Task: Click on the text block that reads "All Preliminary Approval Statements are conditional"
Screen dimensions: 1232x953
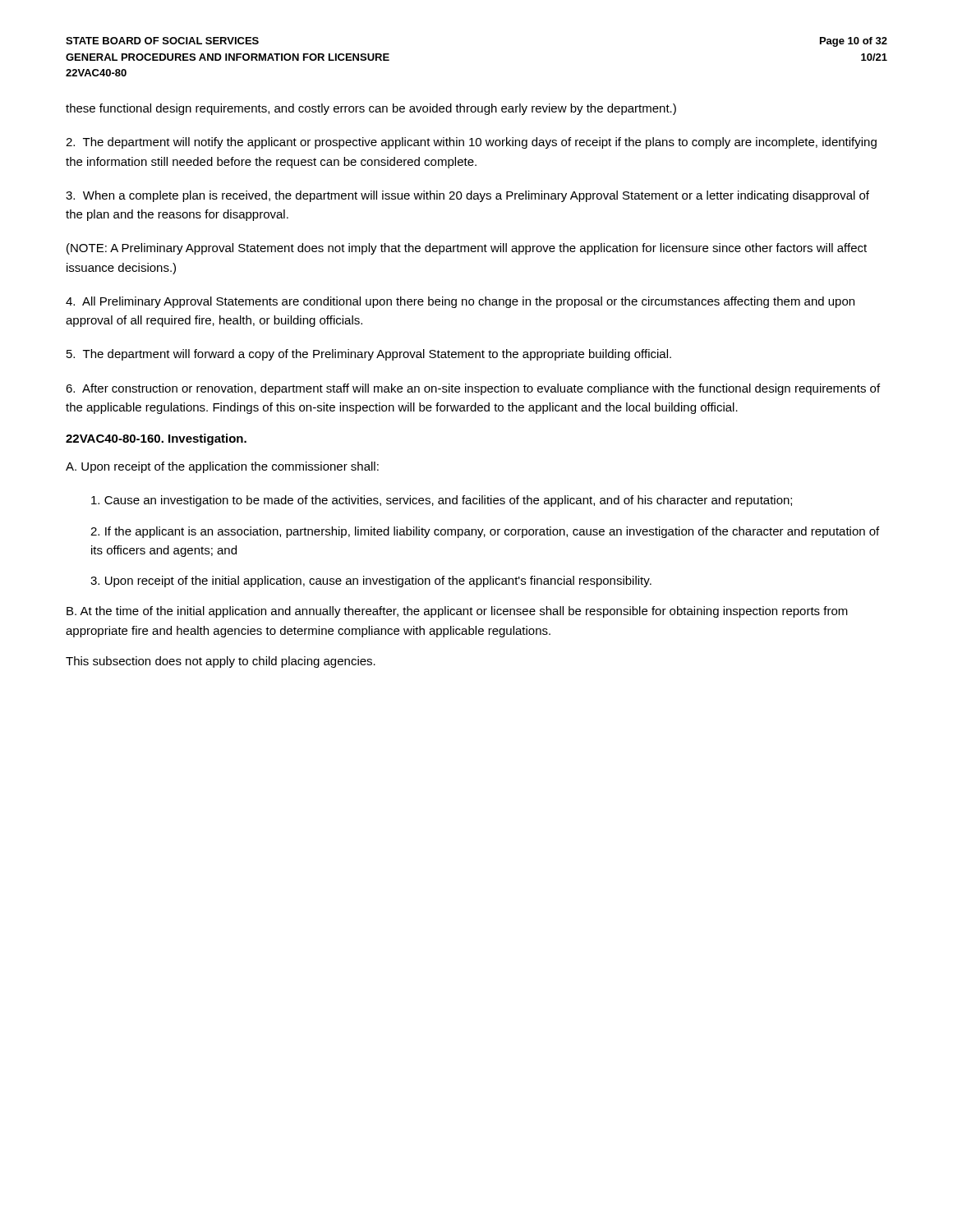Action: tap(461, 310)
